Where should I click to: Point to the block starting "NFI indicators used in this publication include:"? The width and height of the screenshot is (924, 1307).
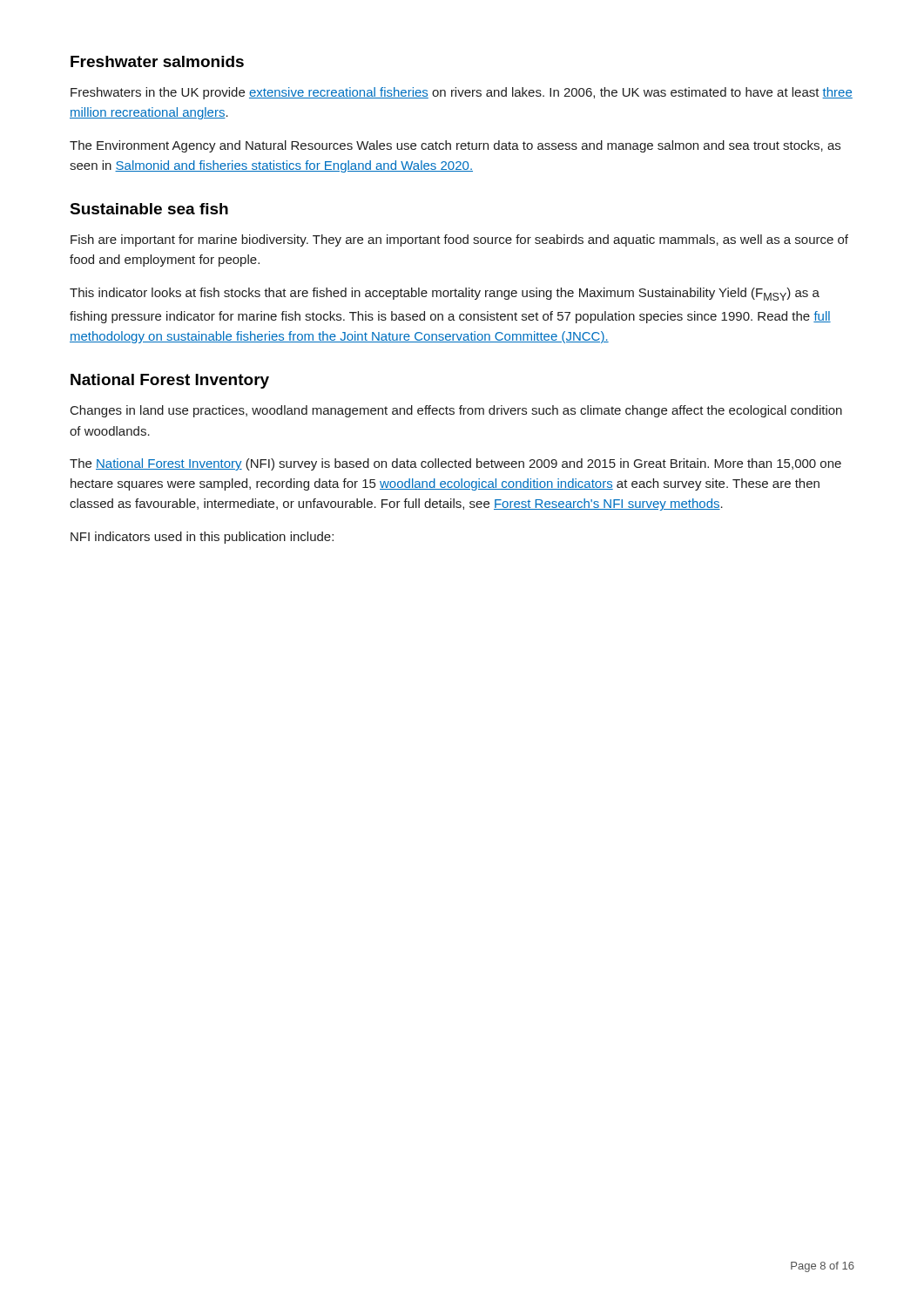(202, 536)
